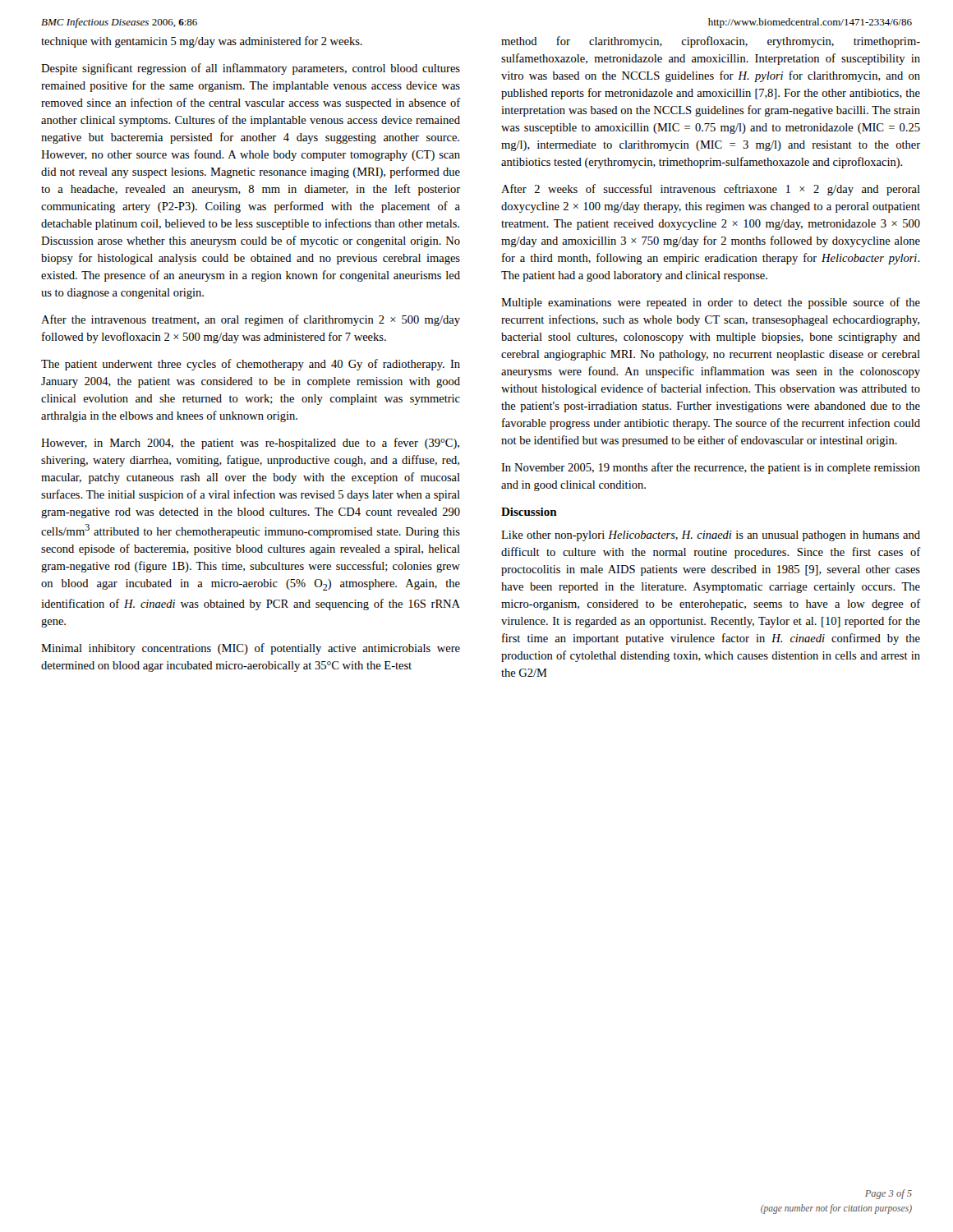
Task: Select the text block with the text "After the intravenous treatment, an oral regimen of"
Action: pyautogui.click(x=251, y=329)
